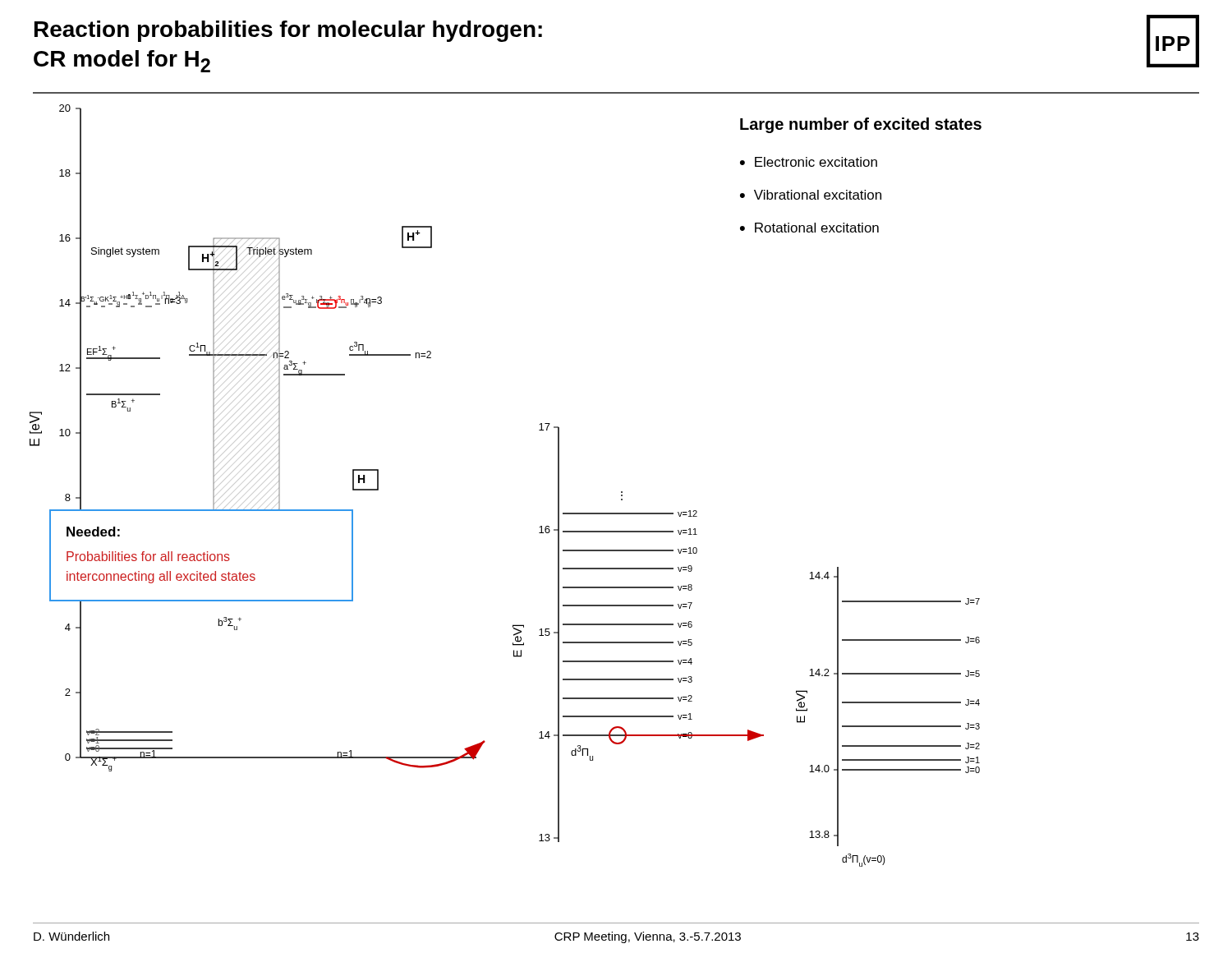Screen dimensions: 953x1232
Task: Click on the list item with the text "• Electronic excitation"
Action: tap(809, 163)
